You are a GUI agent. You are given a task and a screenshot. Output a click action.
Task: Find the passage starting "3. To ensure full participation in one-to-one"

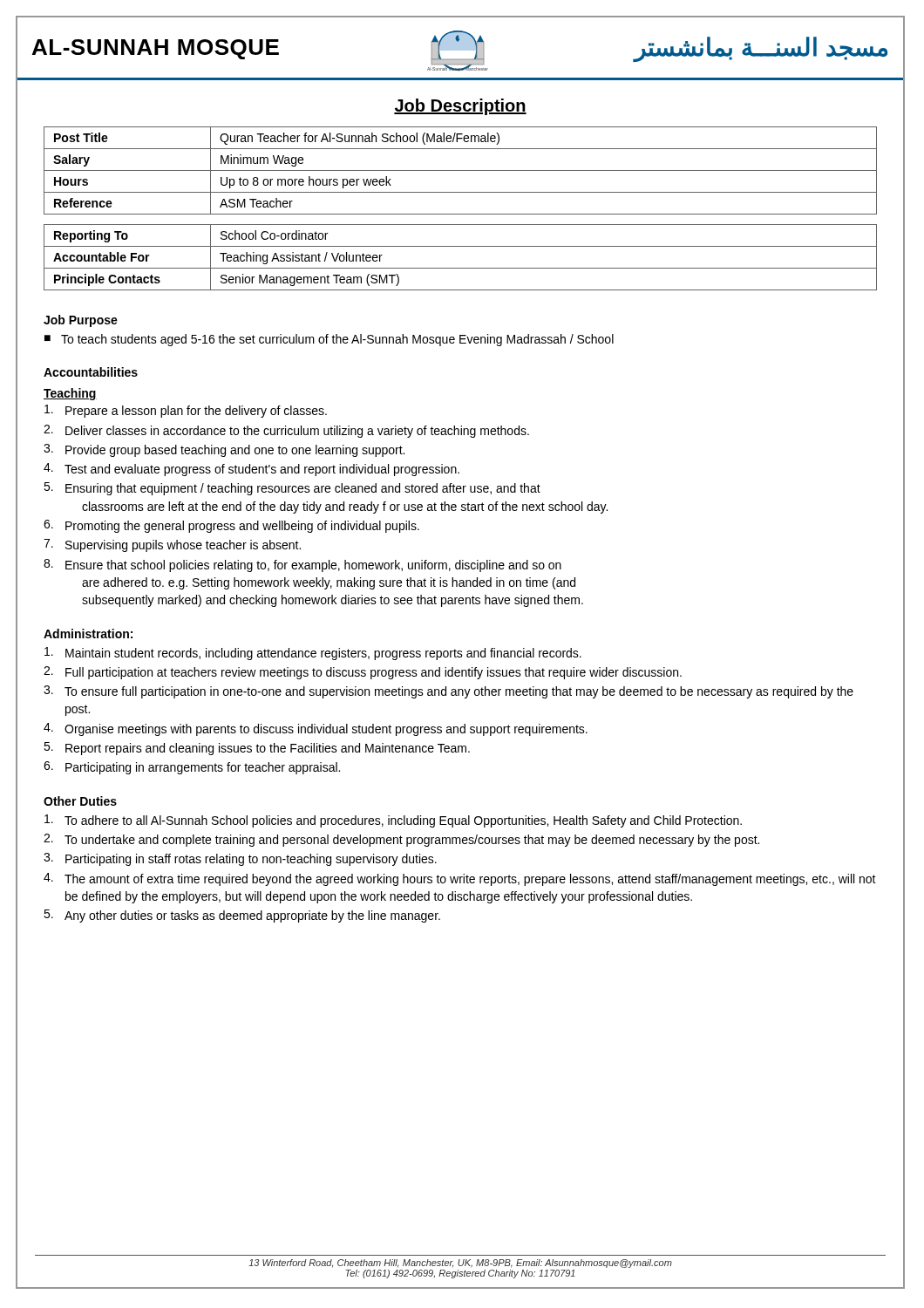(x=460, y=701)
